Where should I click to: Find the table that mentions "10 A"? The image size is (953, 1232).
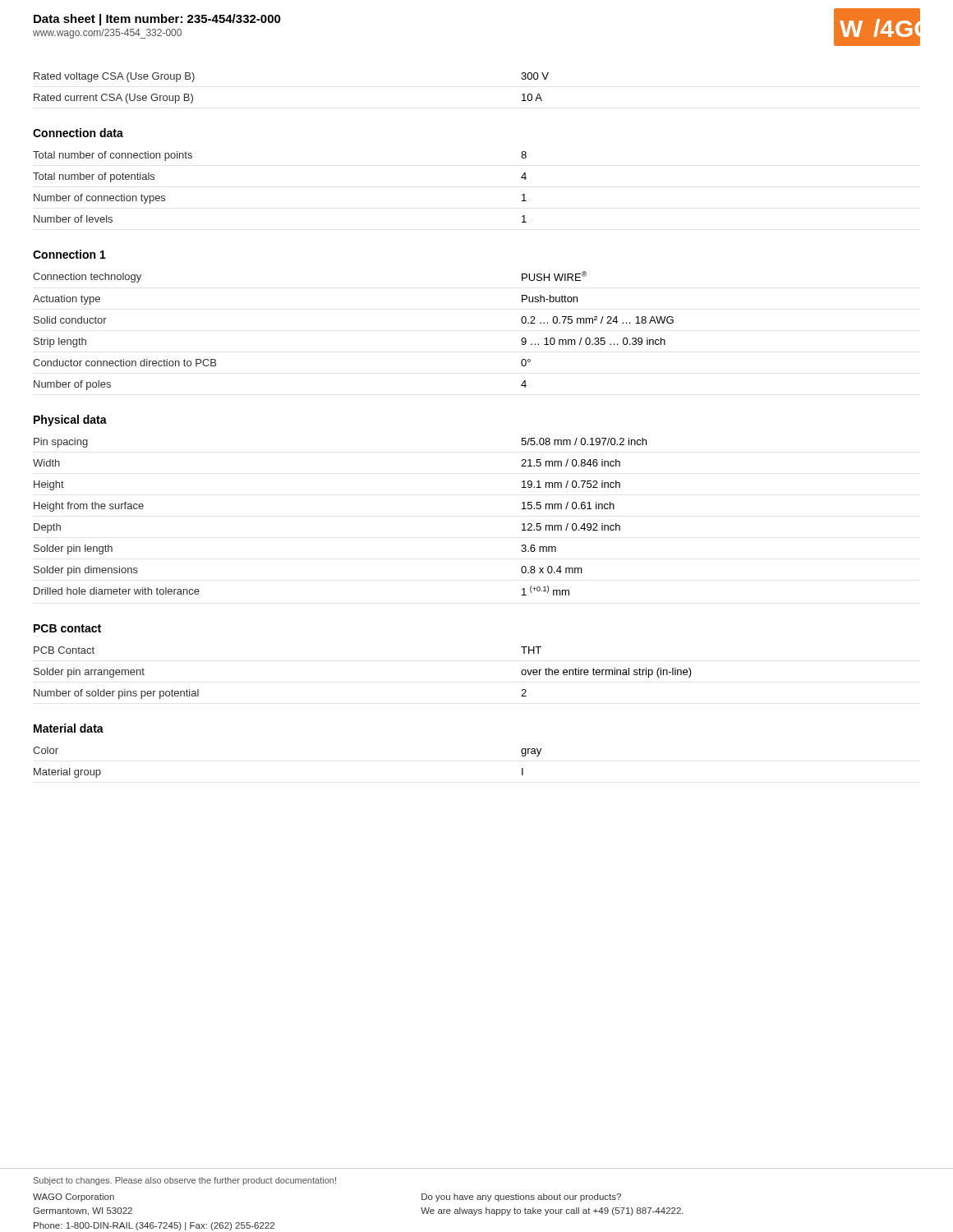pos(476,87)
